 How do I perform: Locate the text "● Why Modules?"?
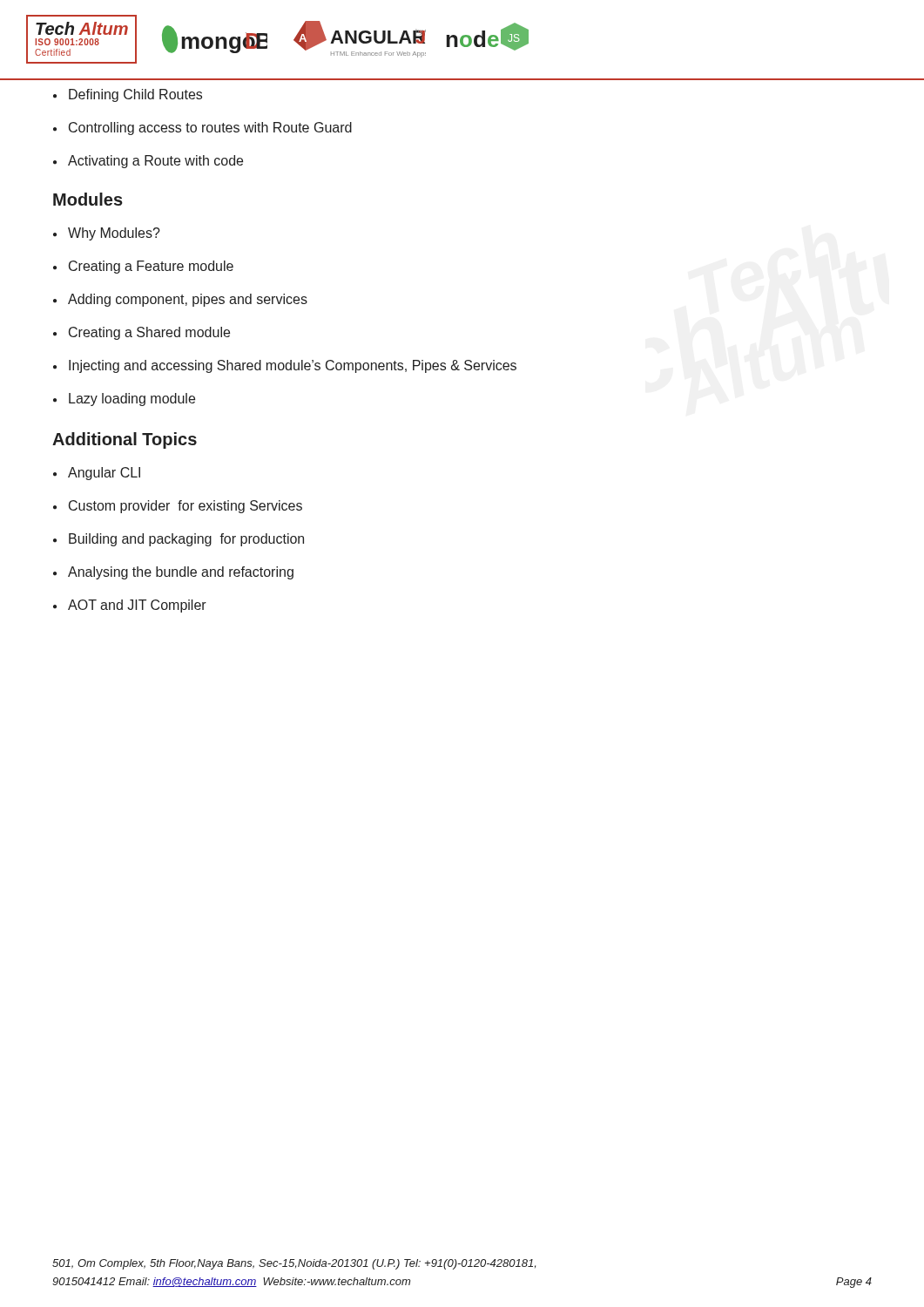coord(106,234)
